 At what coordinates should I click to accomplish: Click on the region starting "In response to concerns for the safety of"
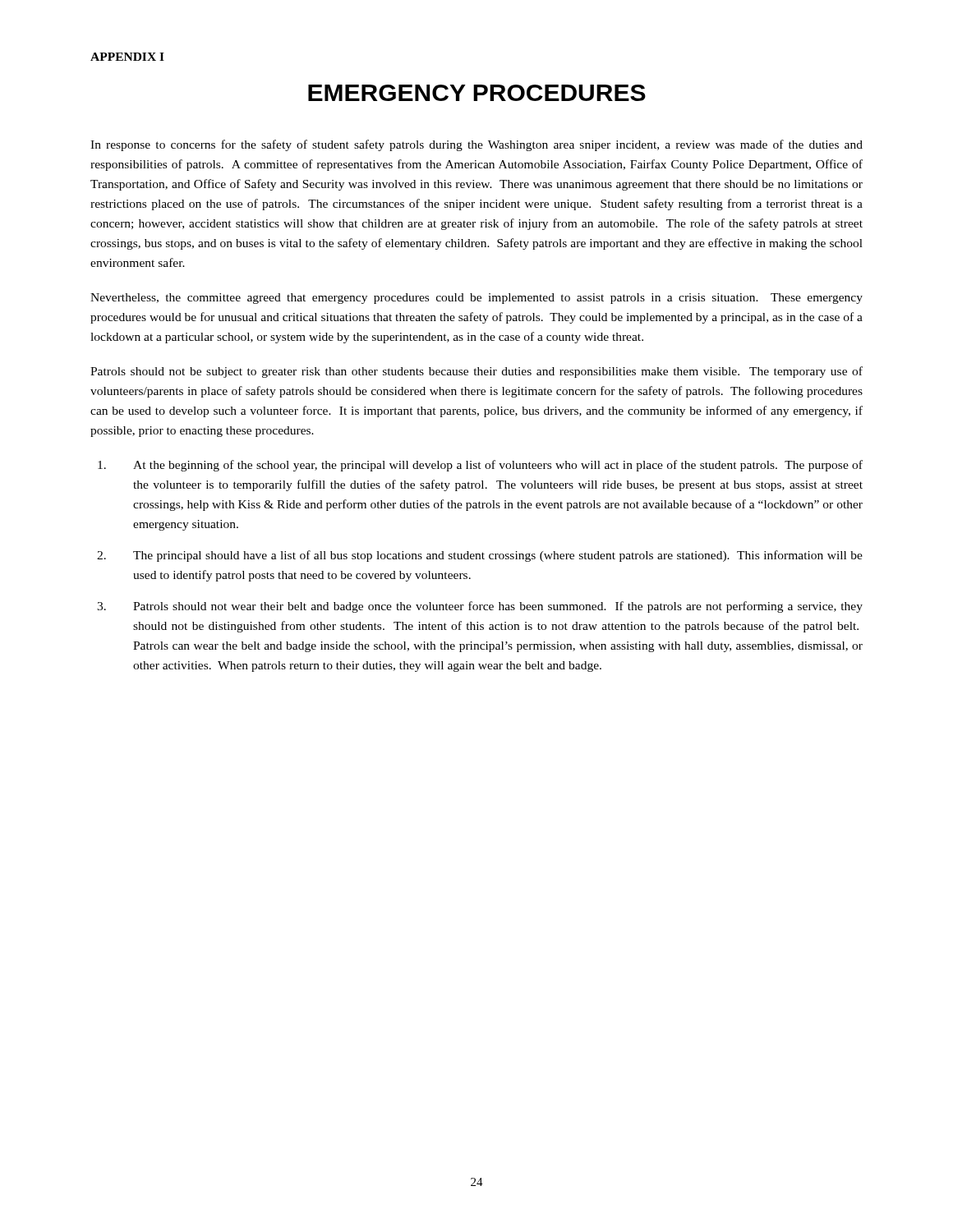coord(476,203)
